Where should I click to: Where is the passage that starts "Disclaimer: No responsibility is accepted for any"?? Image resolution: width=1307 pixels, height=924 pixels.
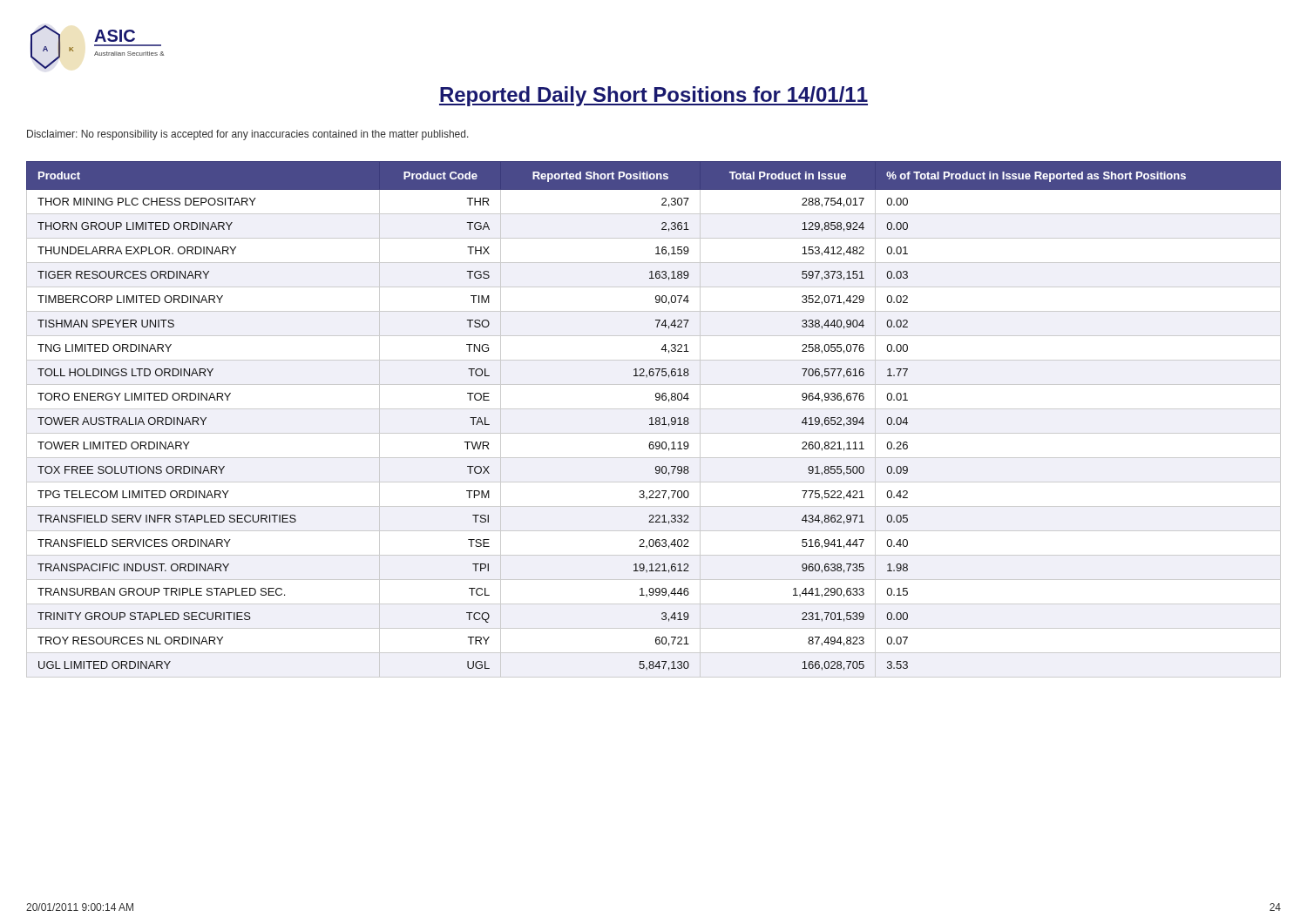click(x=248, y=134)
